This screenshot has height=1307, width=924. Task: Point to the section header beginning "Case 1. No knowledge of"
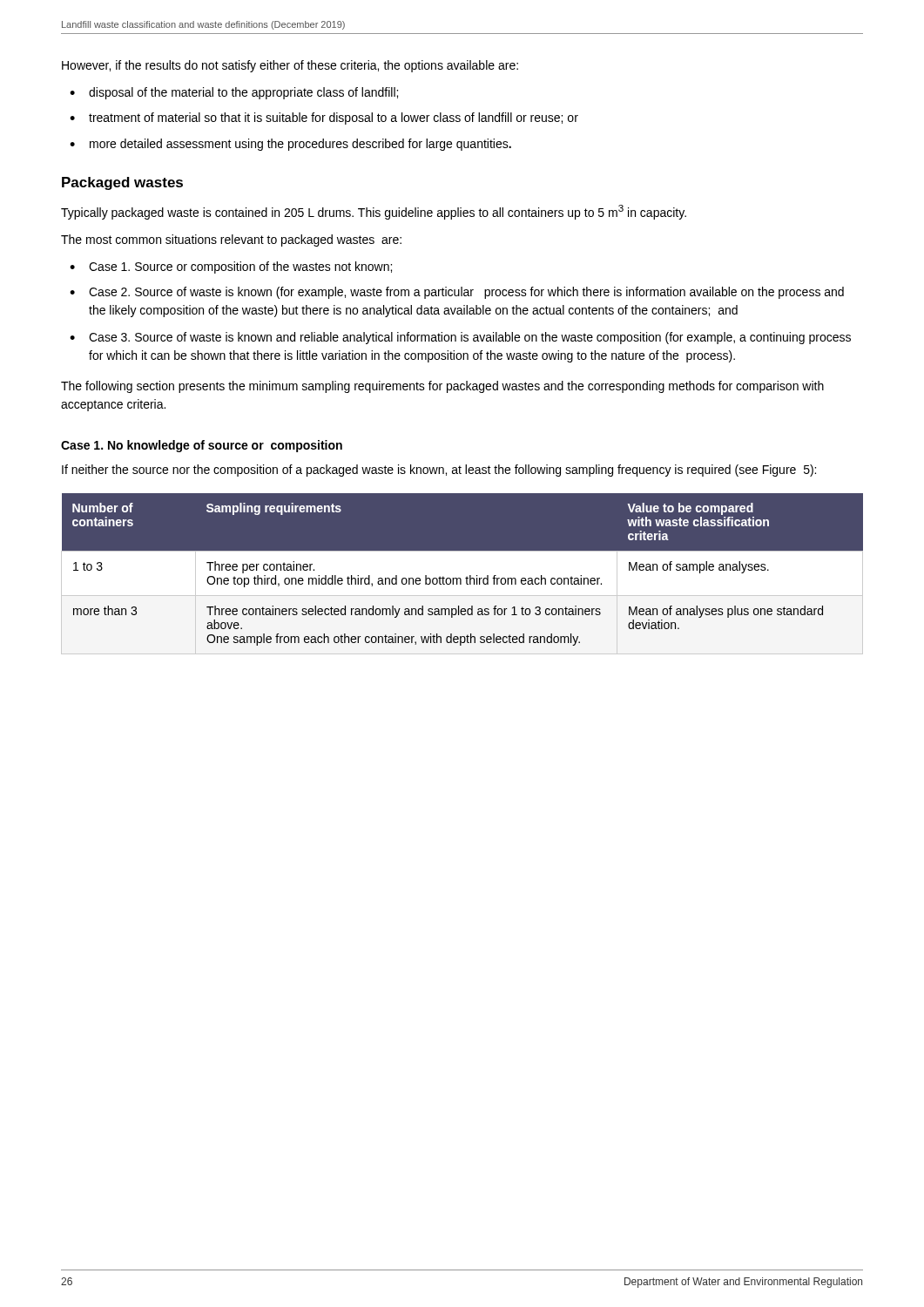coord(202,445)
